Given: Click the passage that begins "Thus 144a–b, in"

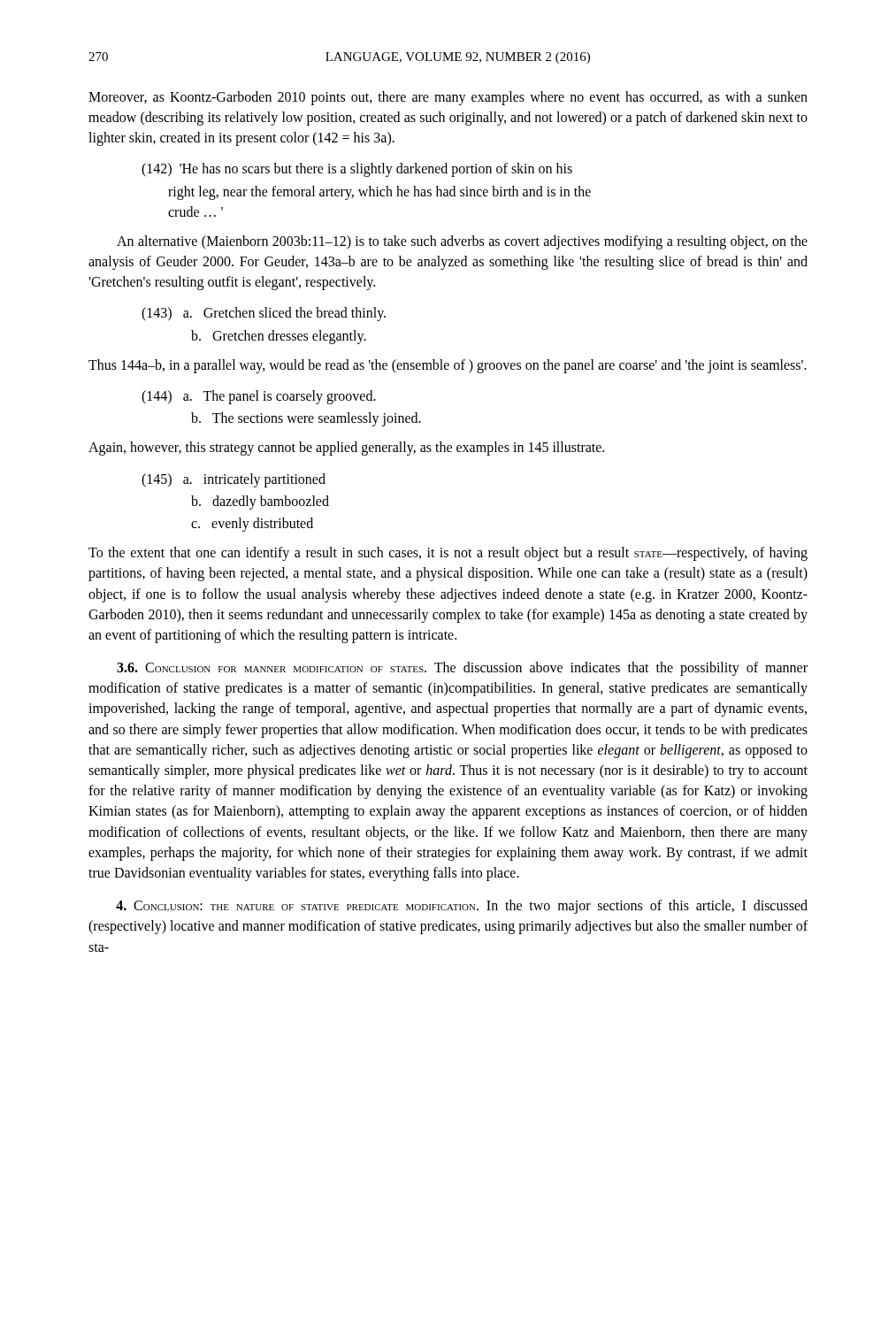Looking at the screenshot, I should click(x=448, y=365).
